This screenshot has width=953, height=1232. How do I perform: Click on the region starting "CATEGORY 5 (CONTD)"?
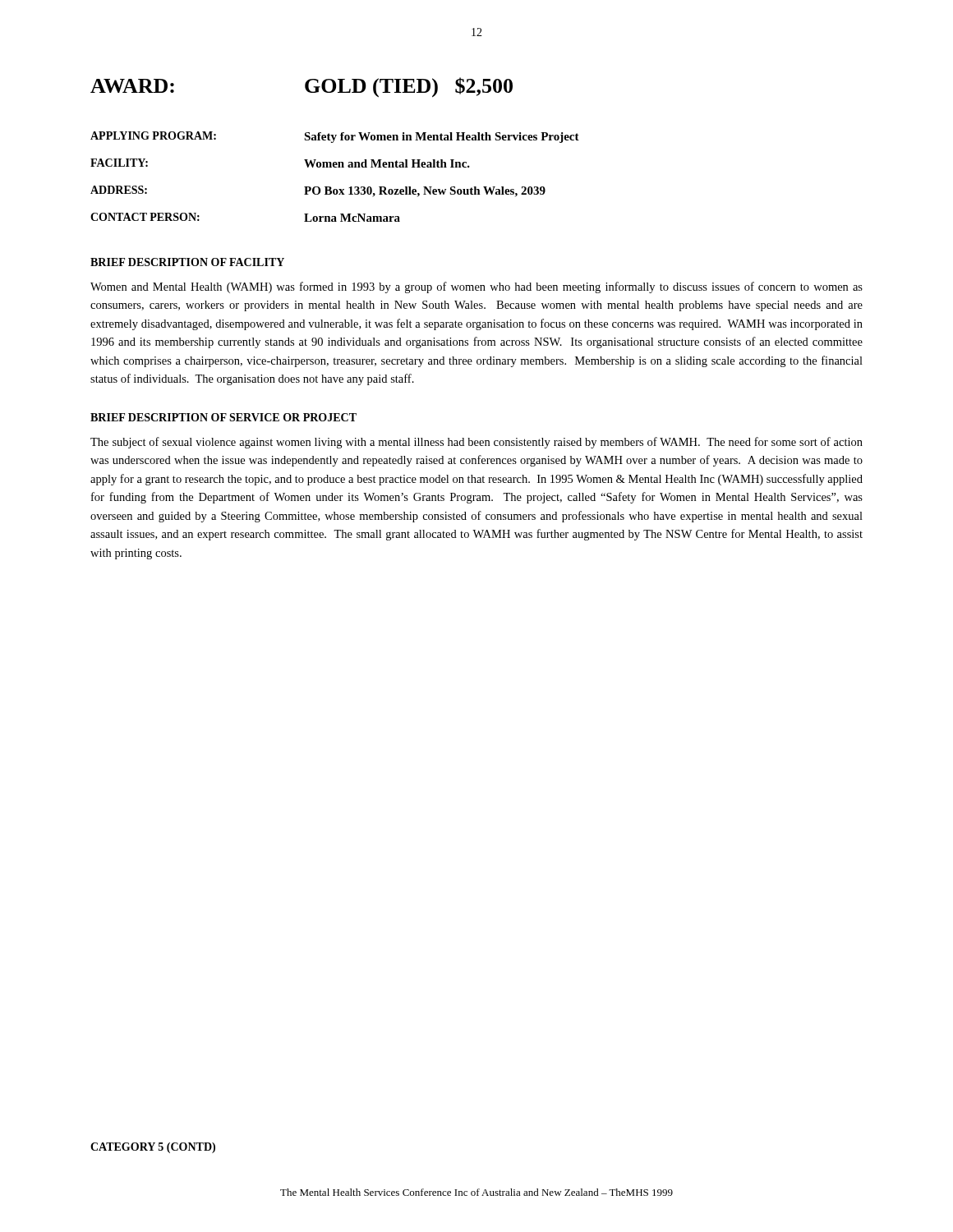[x=153, y=1147]
